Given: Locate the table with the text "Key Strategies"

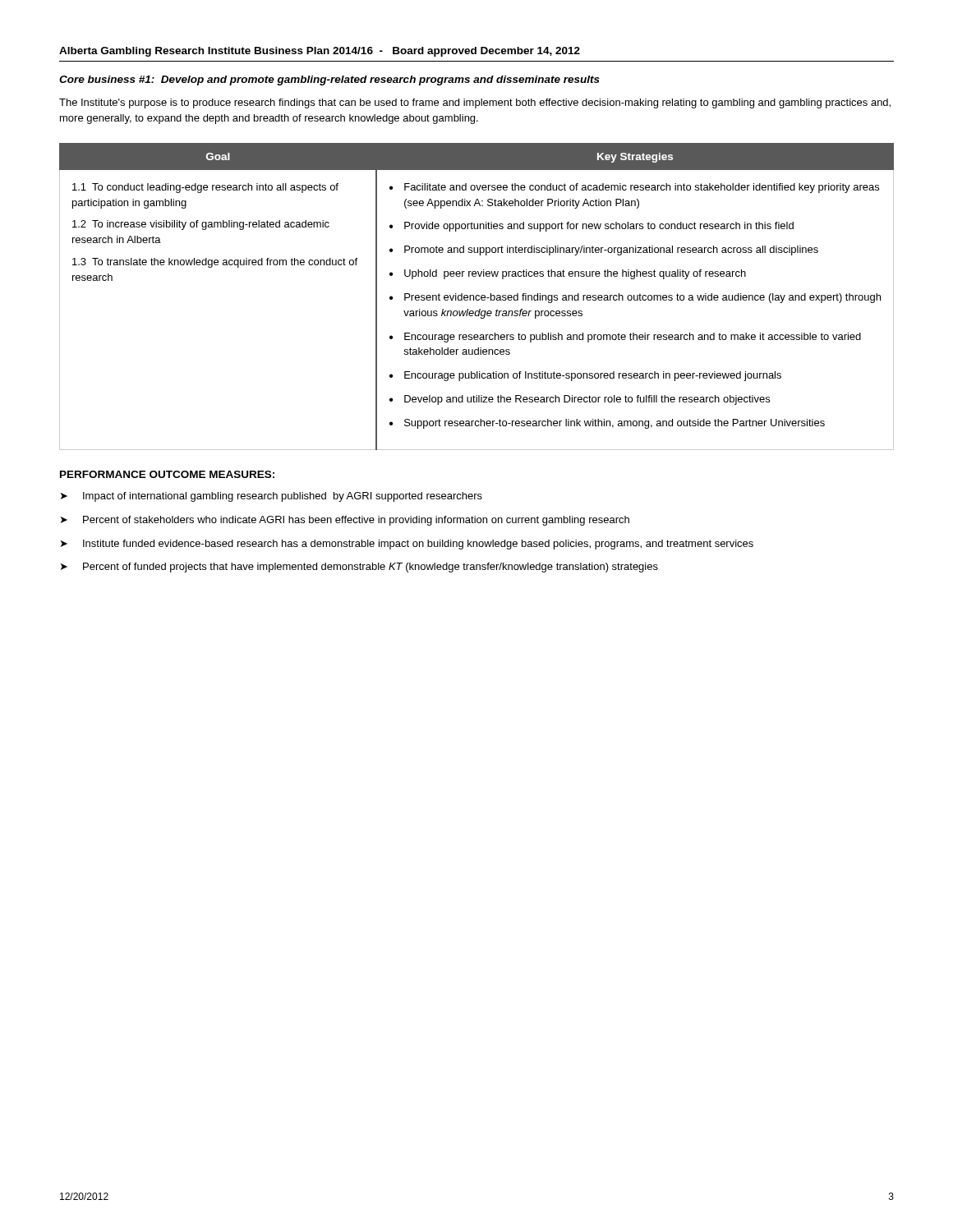Looking at the screenshot, I should (476, 296).
